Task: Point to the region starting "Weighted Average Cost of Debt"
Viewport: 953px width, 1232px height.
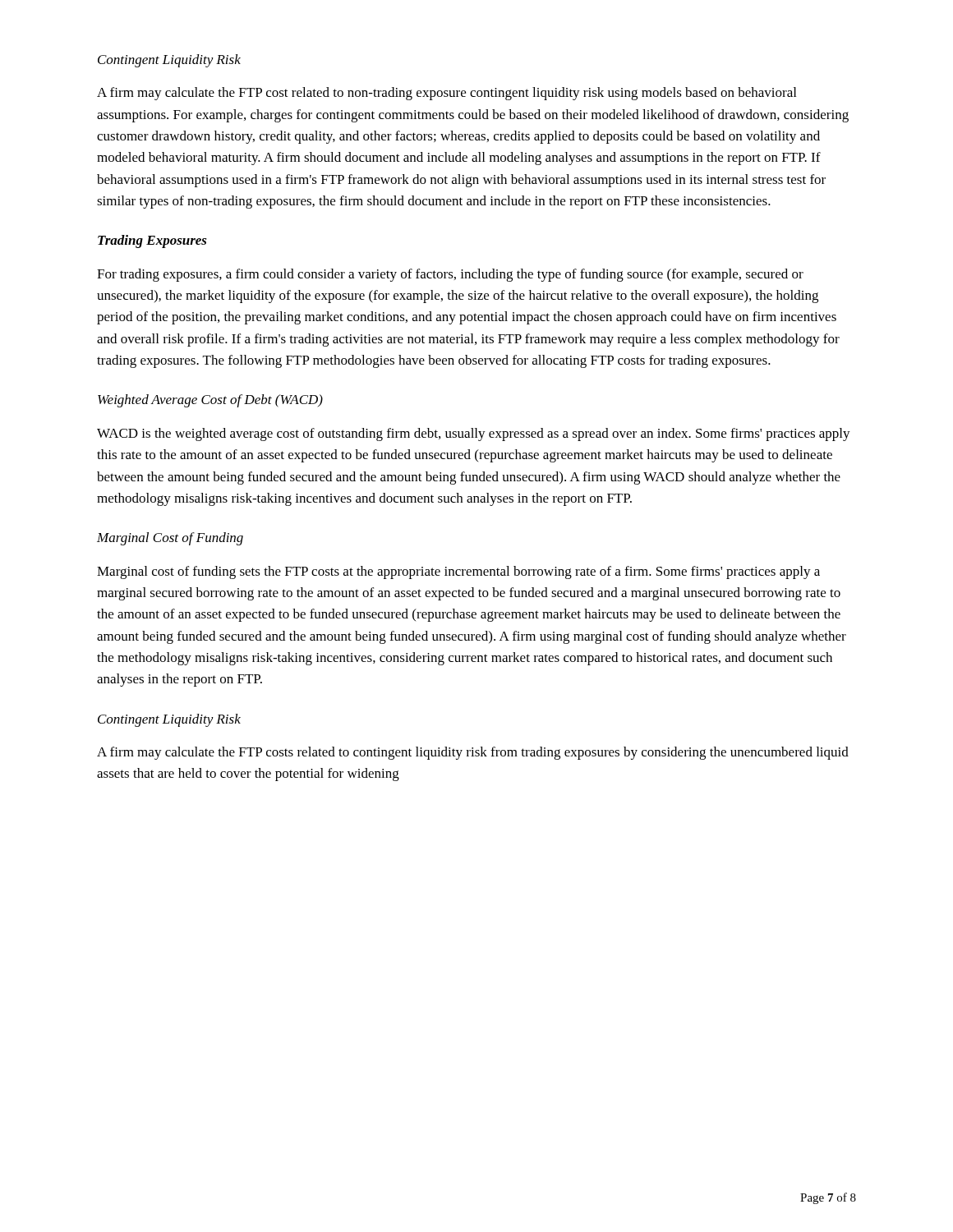Action: (210, 401)
